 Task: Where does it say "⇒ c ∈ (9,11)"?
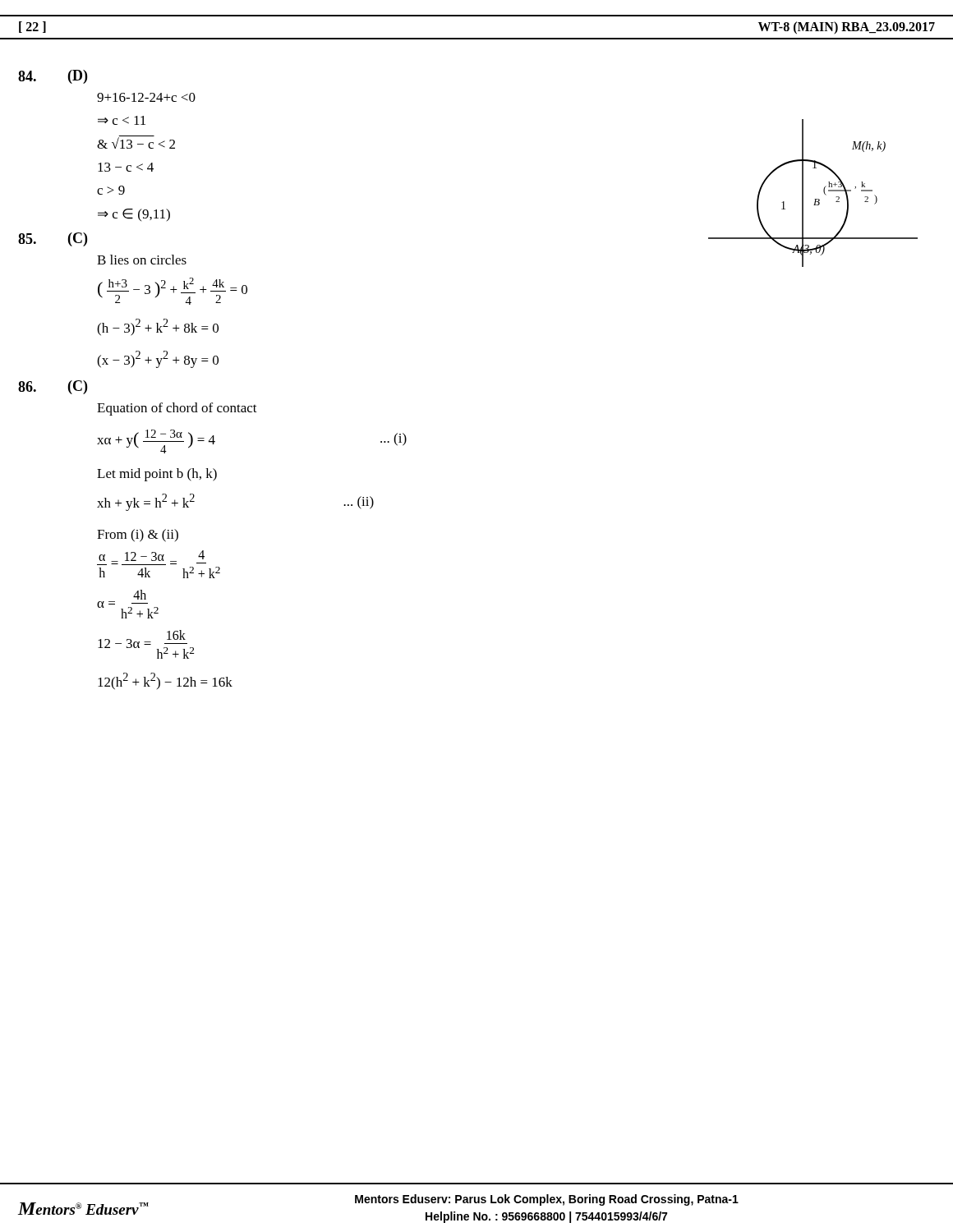134,214
